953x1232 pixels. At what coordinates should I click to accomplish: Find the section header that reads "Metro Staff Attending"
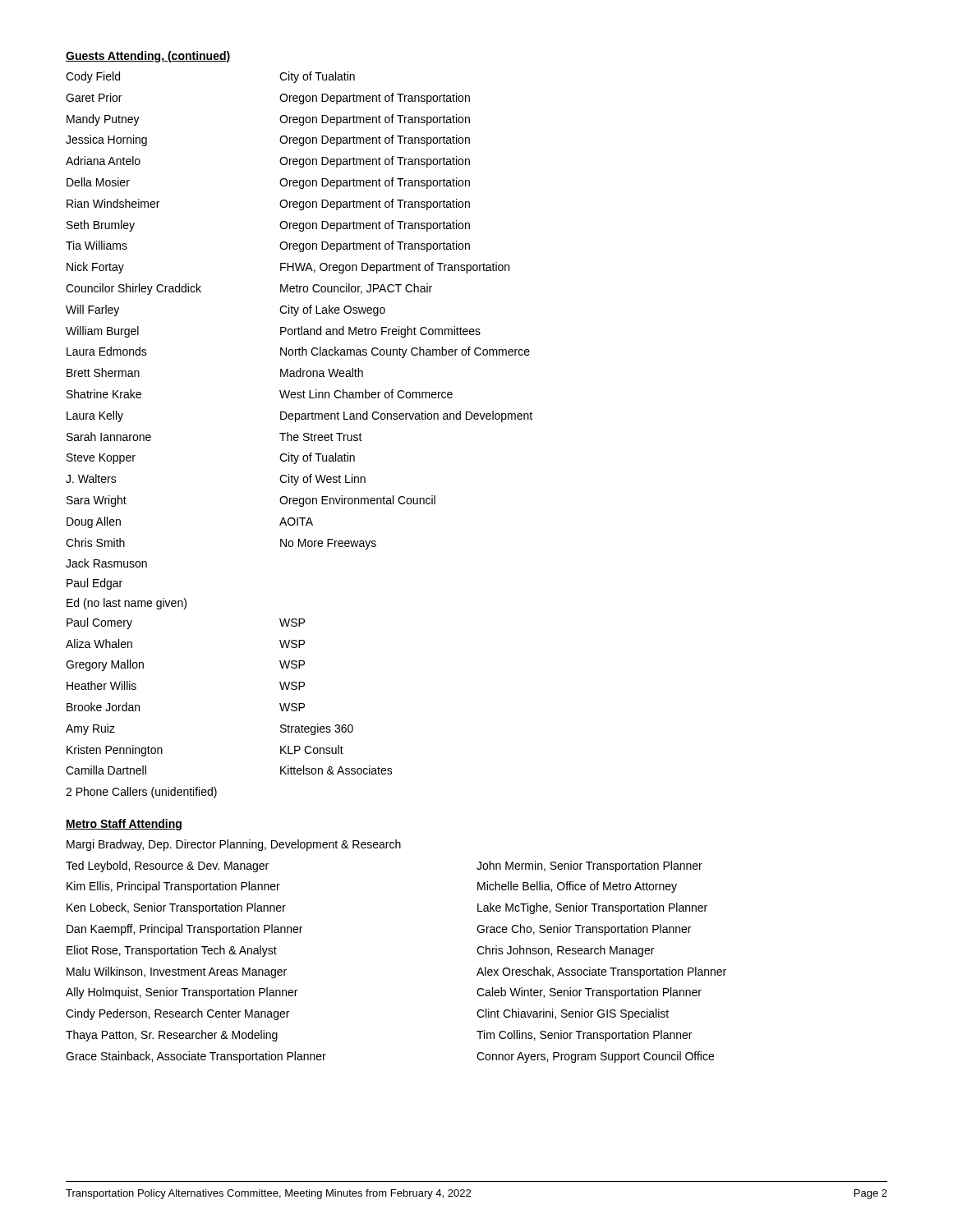click(x=124, y=824)
